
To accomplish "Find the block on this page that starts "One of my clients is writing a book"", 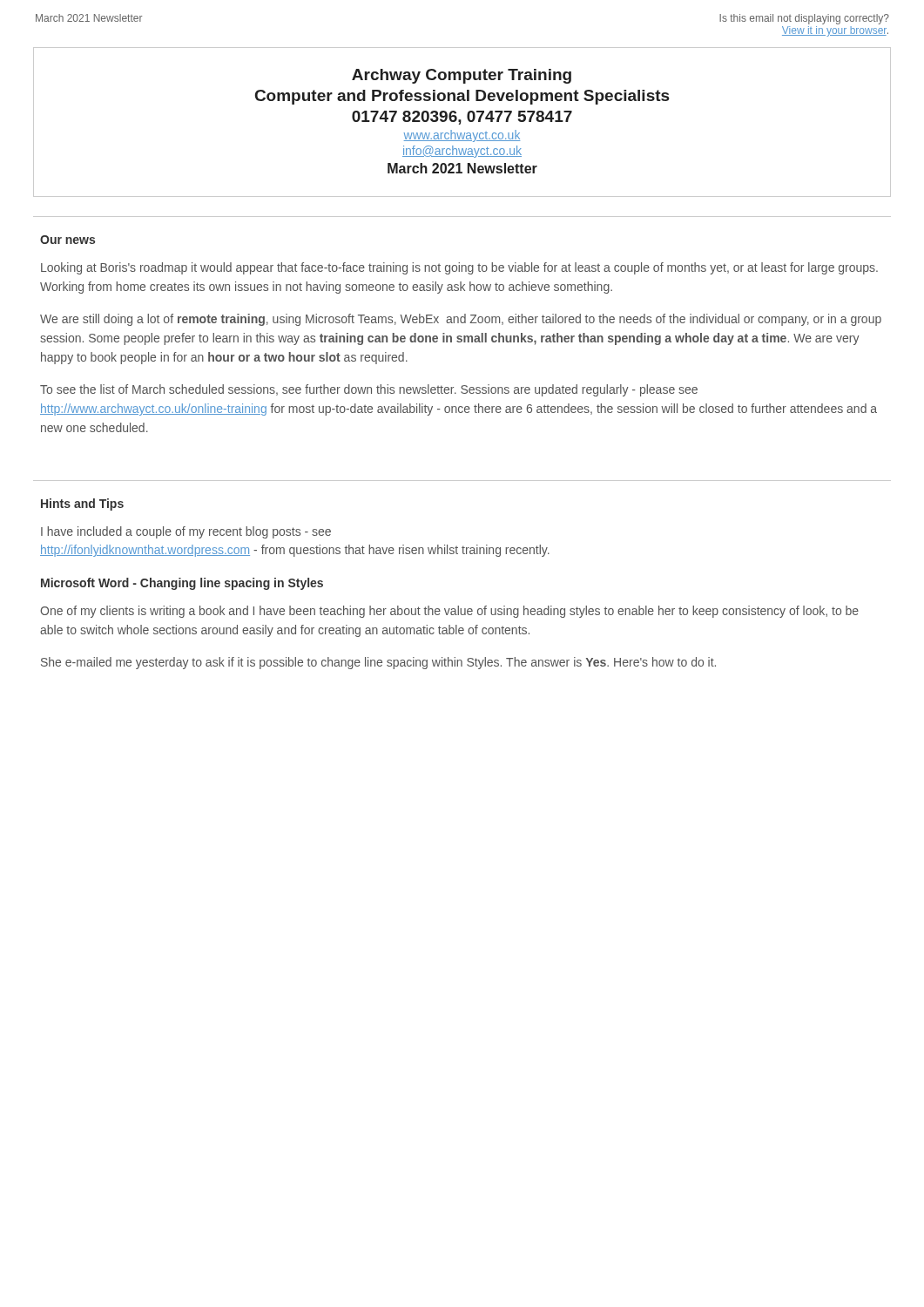I will [x=449, y=620].
